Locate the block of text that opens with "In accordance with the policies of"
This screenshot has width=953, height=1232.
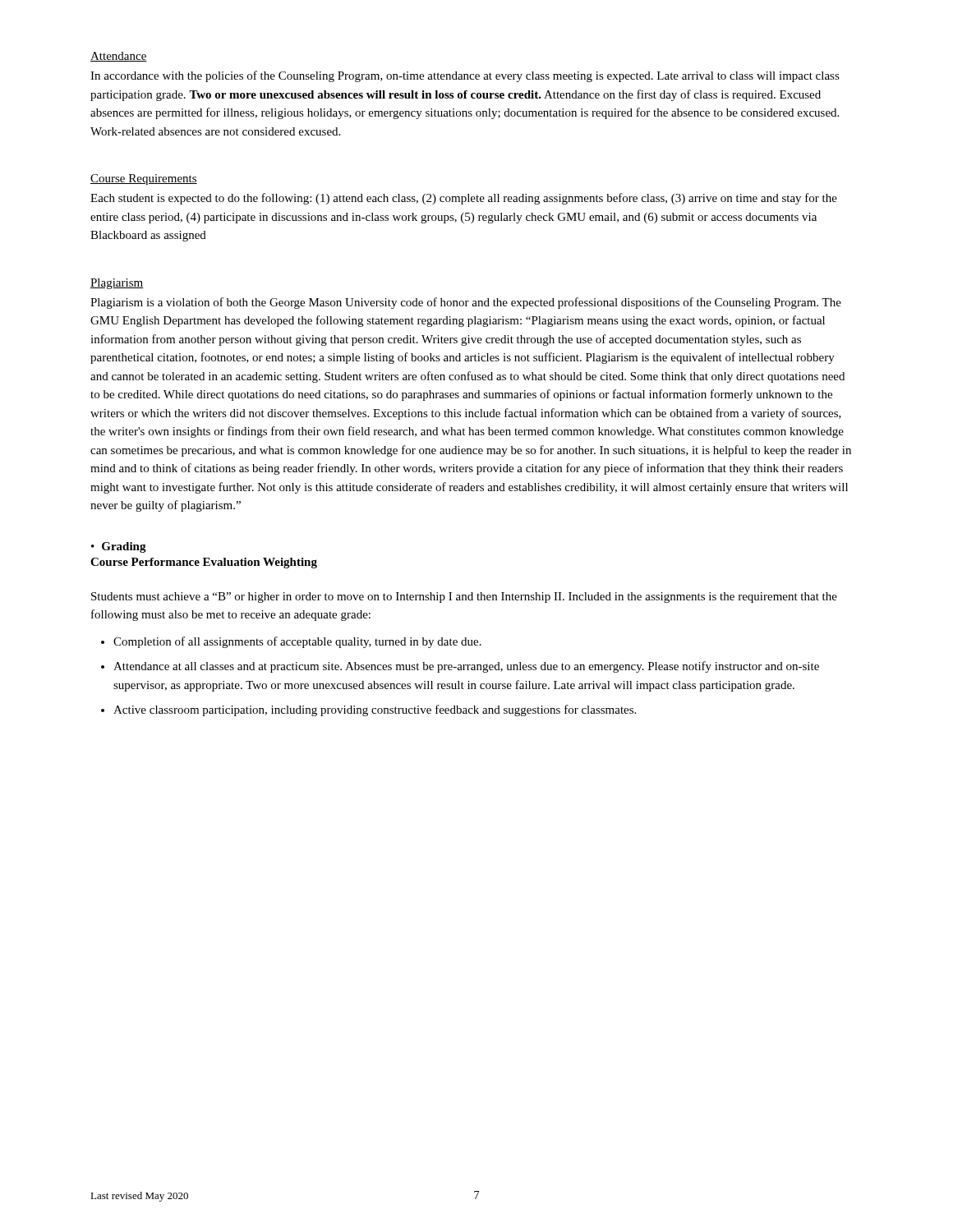(x=472, y=103)
